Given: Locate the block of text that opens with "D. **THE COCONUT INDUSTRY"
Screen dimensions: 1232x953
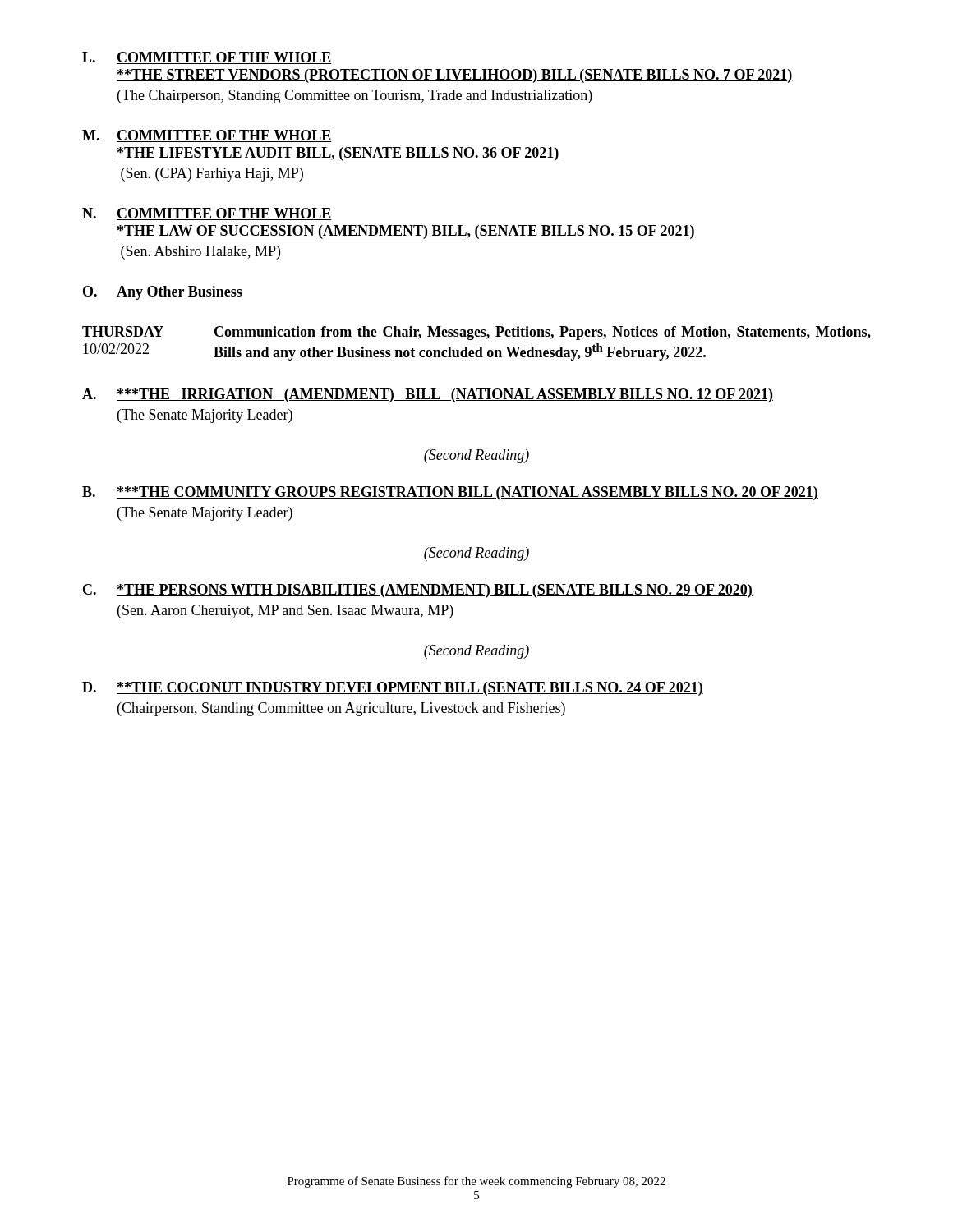Looking at the screenshot, I should (x=476, y=698).
